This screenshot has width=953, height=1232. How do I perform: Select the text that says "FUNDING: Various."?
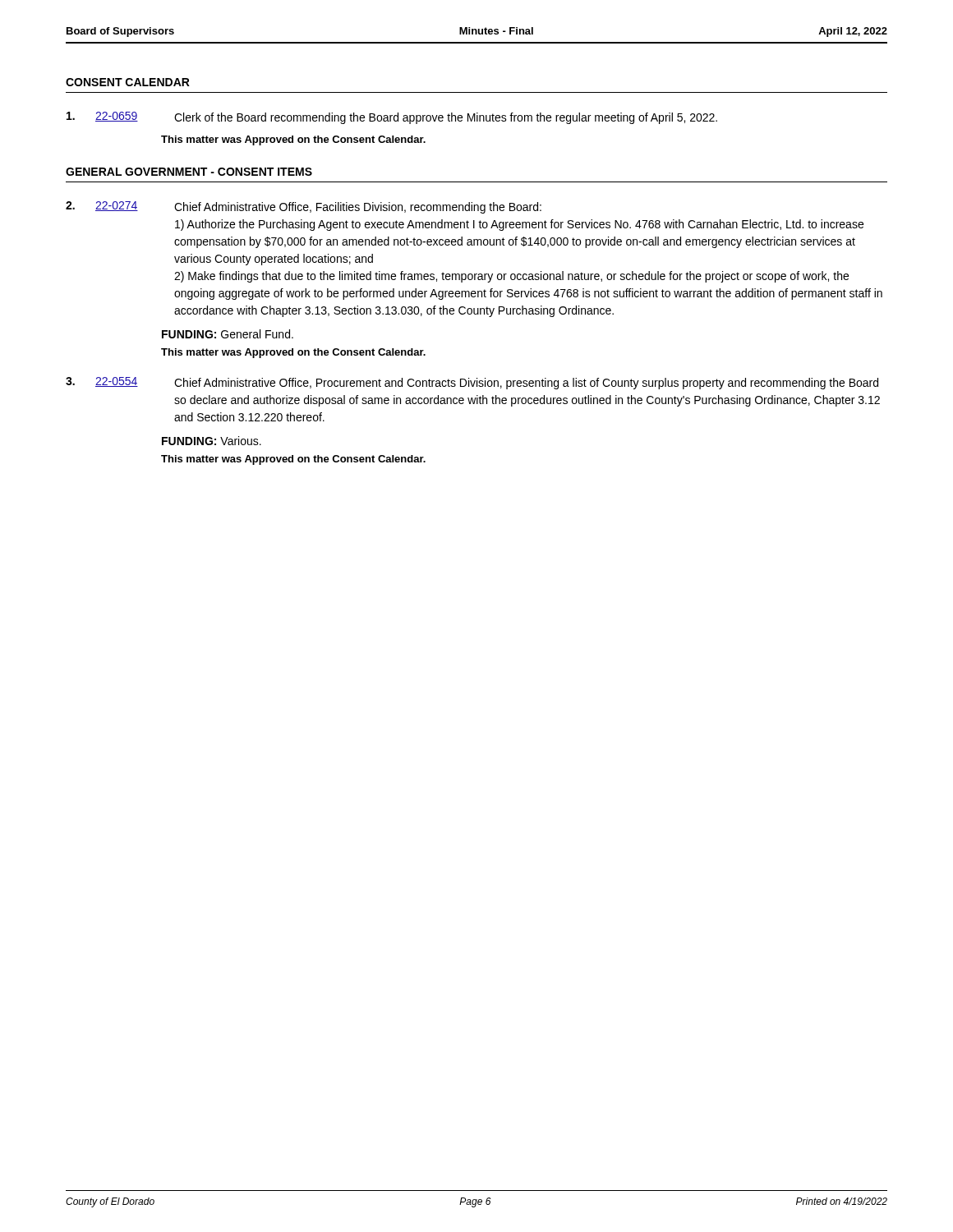click(x=211, y=441)
